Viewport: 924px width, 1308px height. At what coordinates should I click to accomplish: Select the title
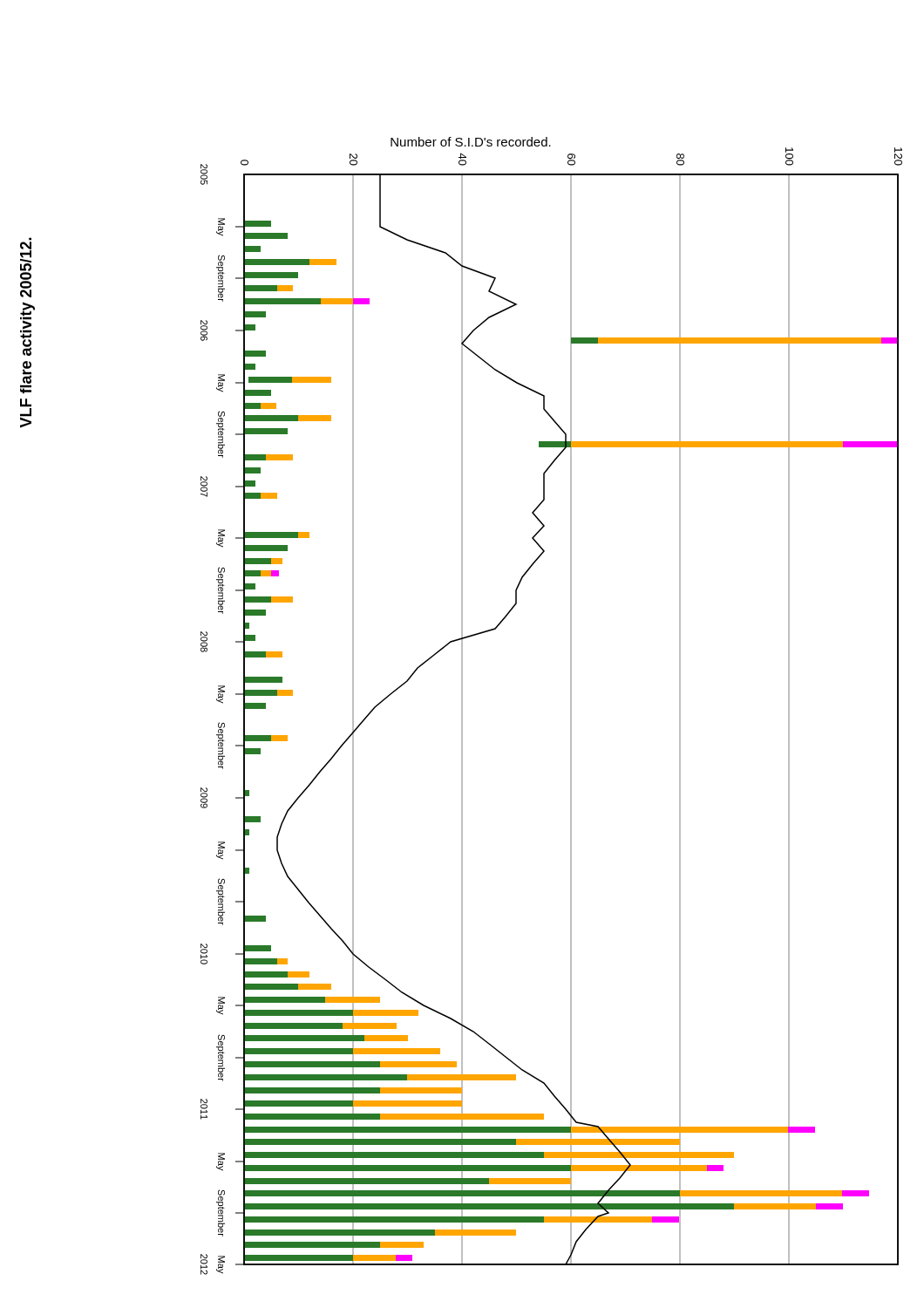point(26,341)
